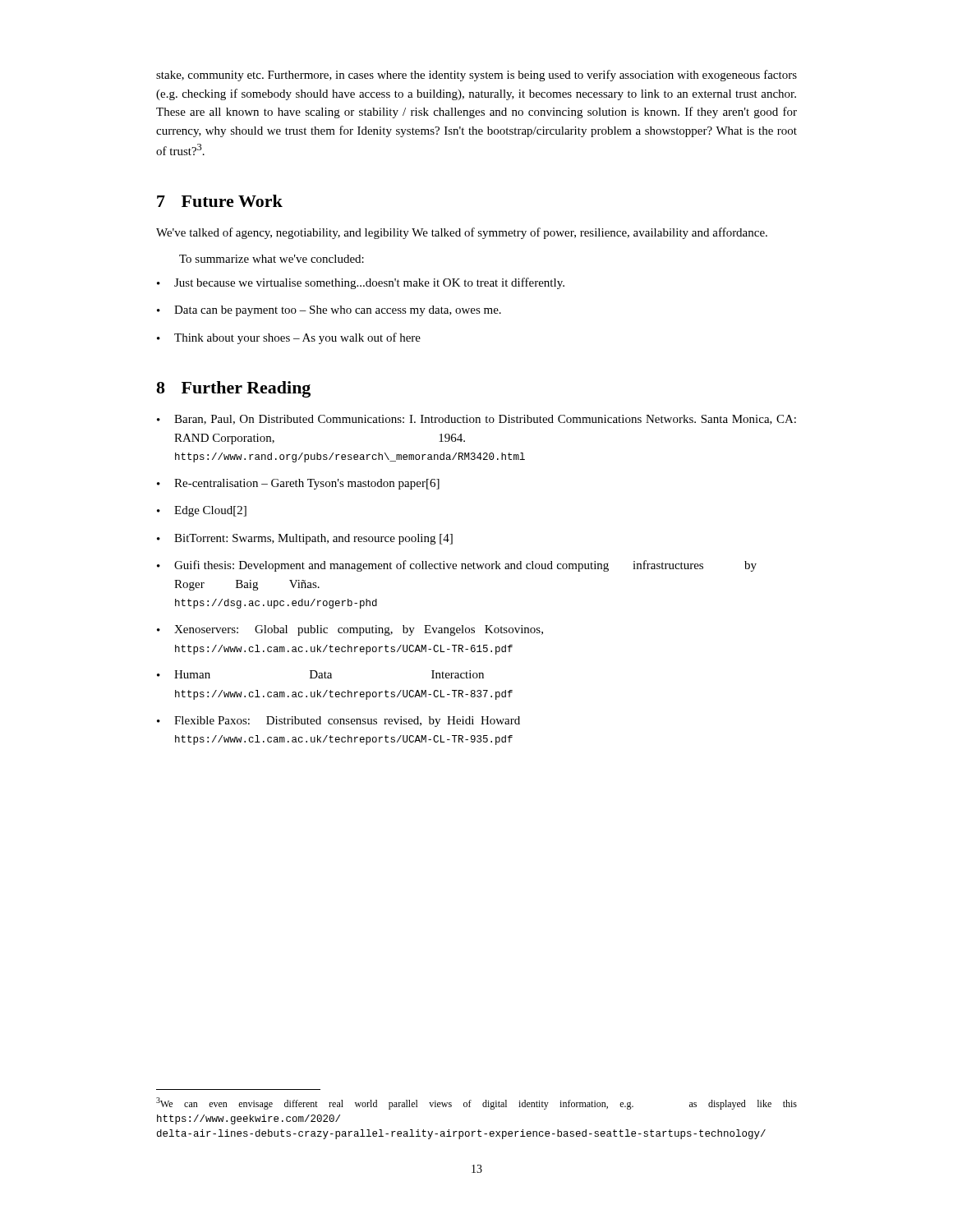Point to the element starting "3We can even"
The height and width of the screenshot is (1232, 953).
click(476, 1118)
